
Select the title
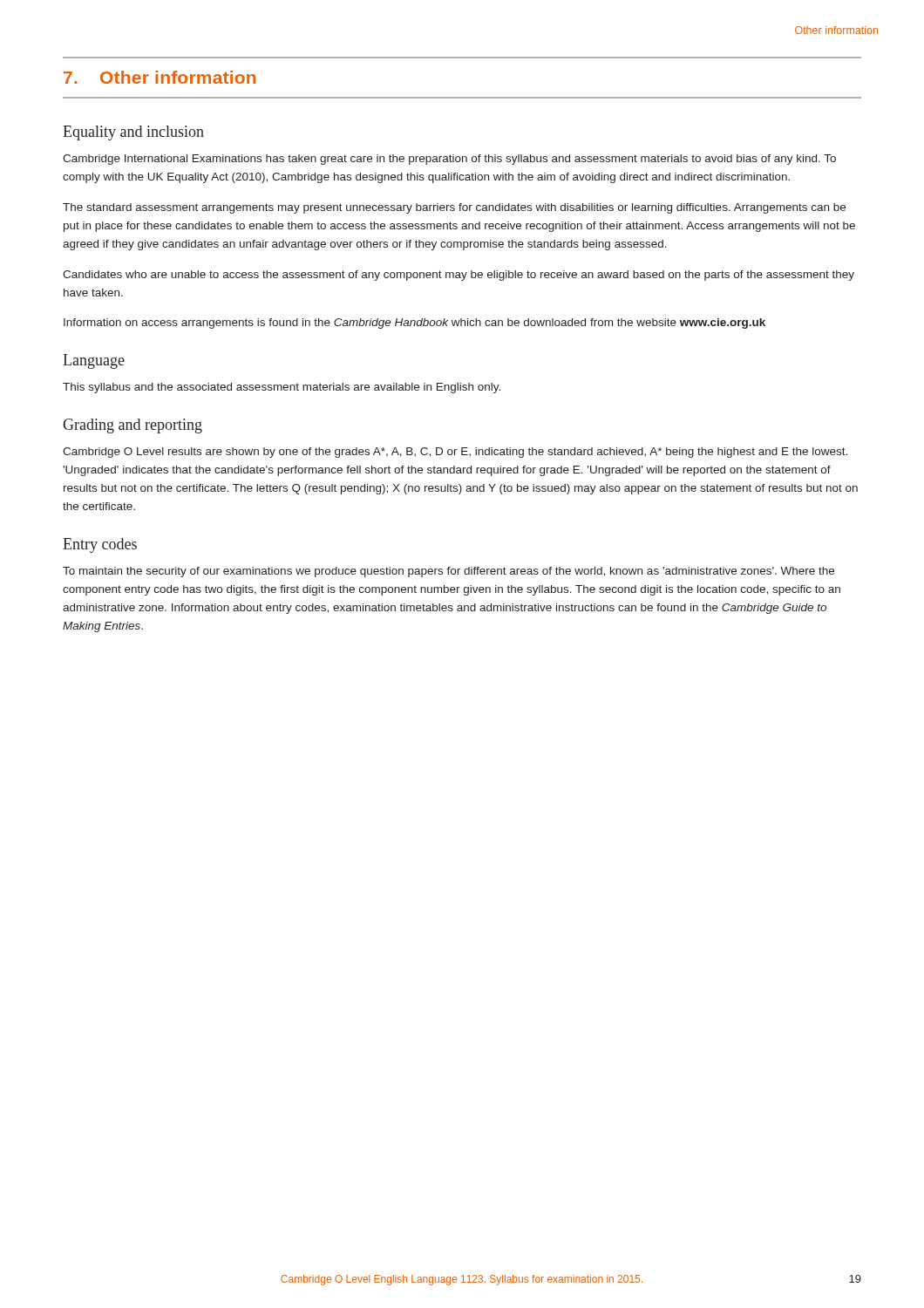pyautogui.click(x=462, y=78)
